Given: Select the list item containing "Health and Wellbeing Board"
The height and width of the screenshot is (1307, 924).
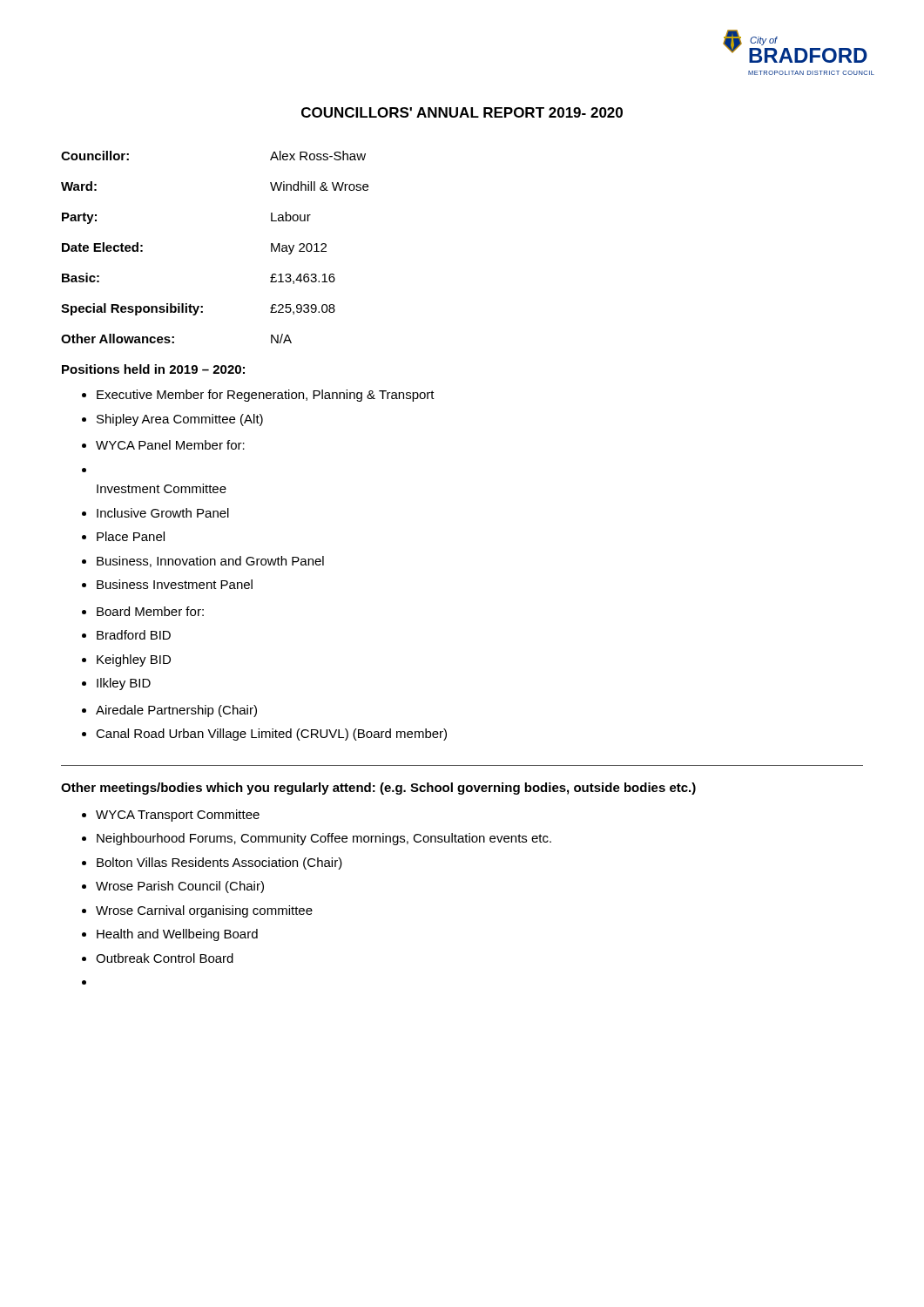Looking at the screenshot, I should coord(177,934).
